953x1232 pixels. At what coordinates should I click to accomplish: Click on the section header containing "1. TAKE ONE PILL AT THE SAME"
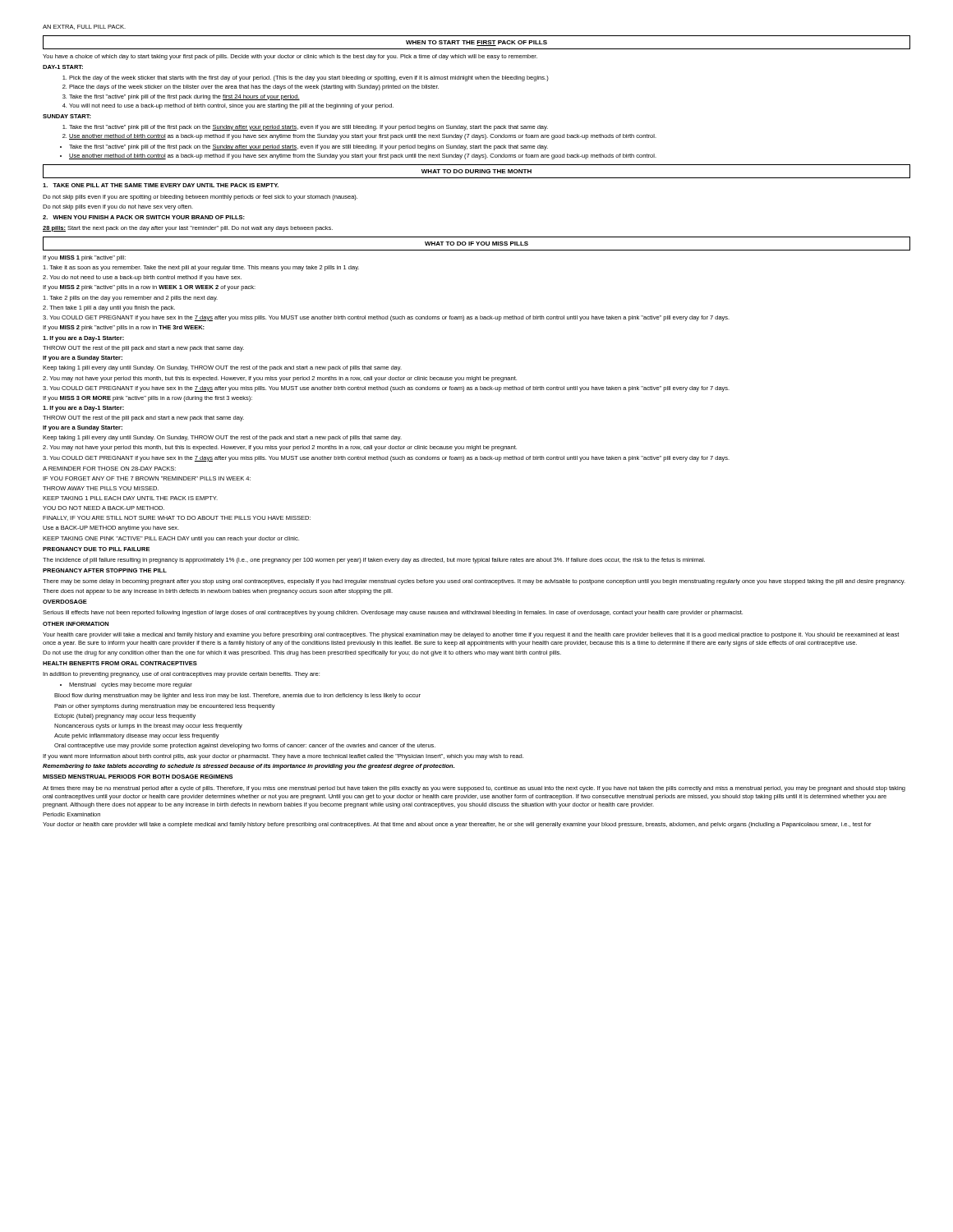[161, 186]
